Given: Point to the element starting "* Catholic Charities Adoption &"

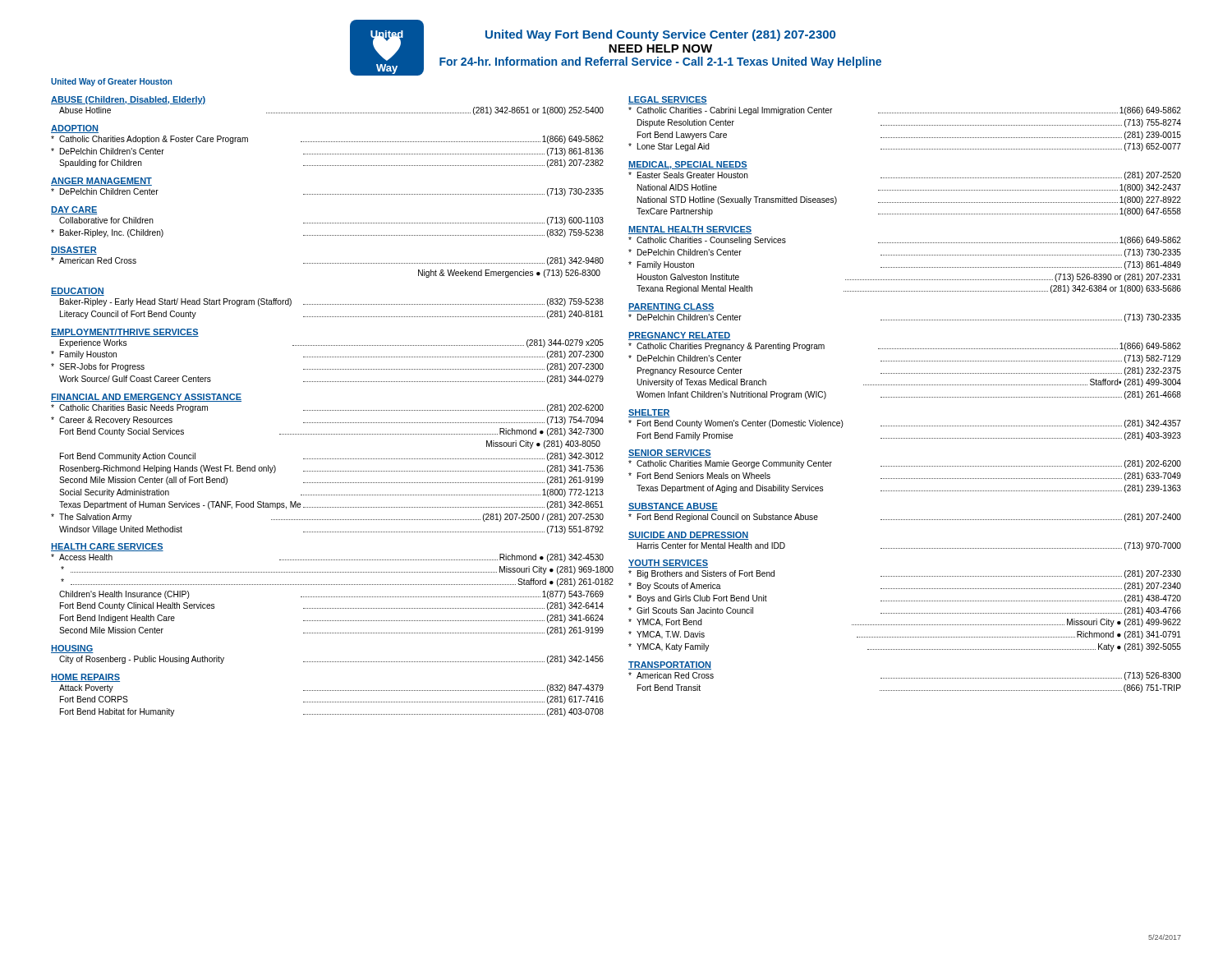Looking at the screenshot, I should click(x=327, y=140).
